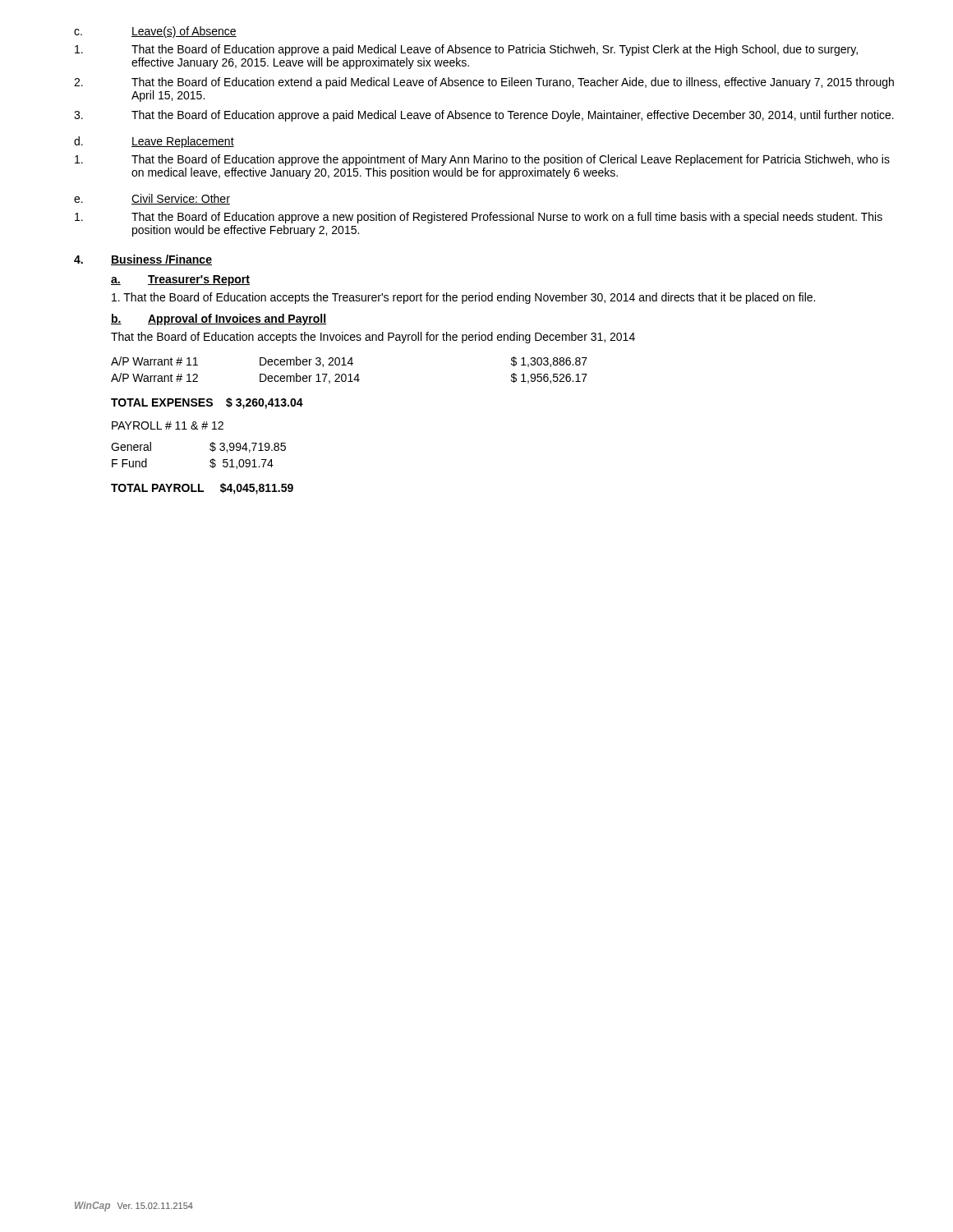The width and height of the screenshot is (953, 1232).
Task: Locate the text "e. Civil Service: Other"
Action: tap(152, 199)
